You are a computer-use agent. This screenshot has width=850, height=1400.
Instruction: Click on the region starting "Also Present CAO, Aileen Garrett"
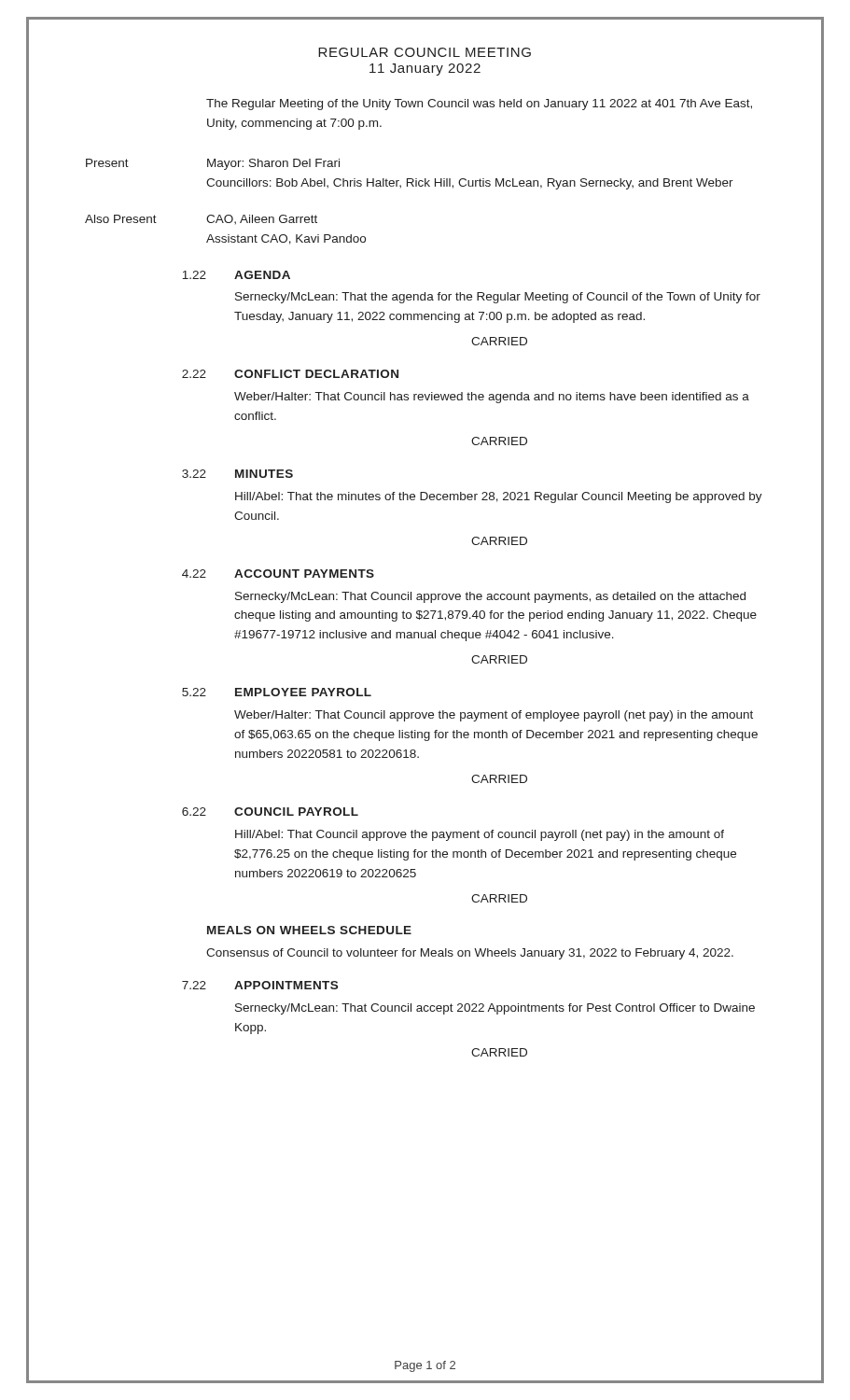[226, 229]
